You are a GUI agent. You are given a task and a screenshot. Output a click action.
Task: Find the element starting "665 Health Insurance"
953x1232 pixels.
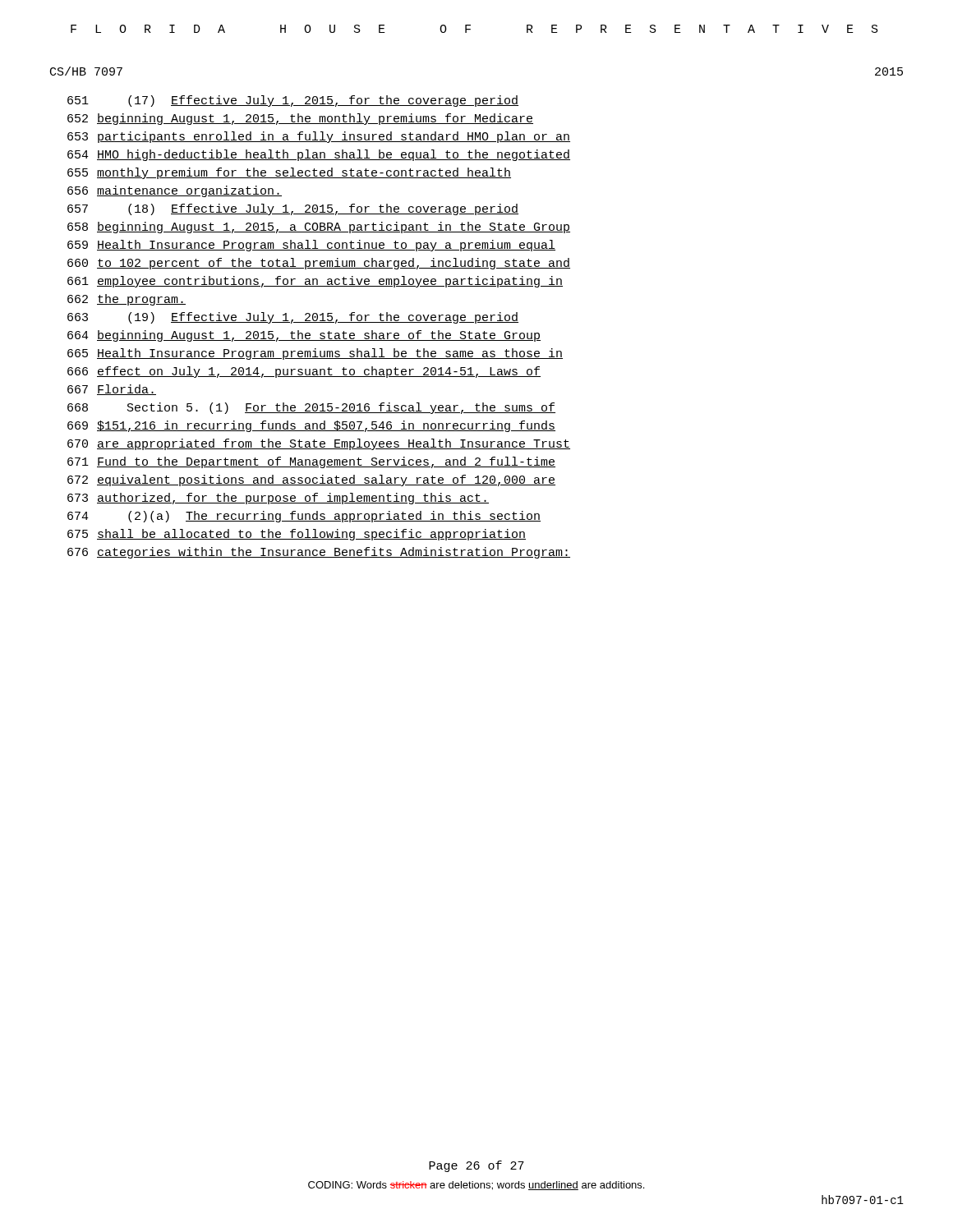coord(476,354)
